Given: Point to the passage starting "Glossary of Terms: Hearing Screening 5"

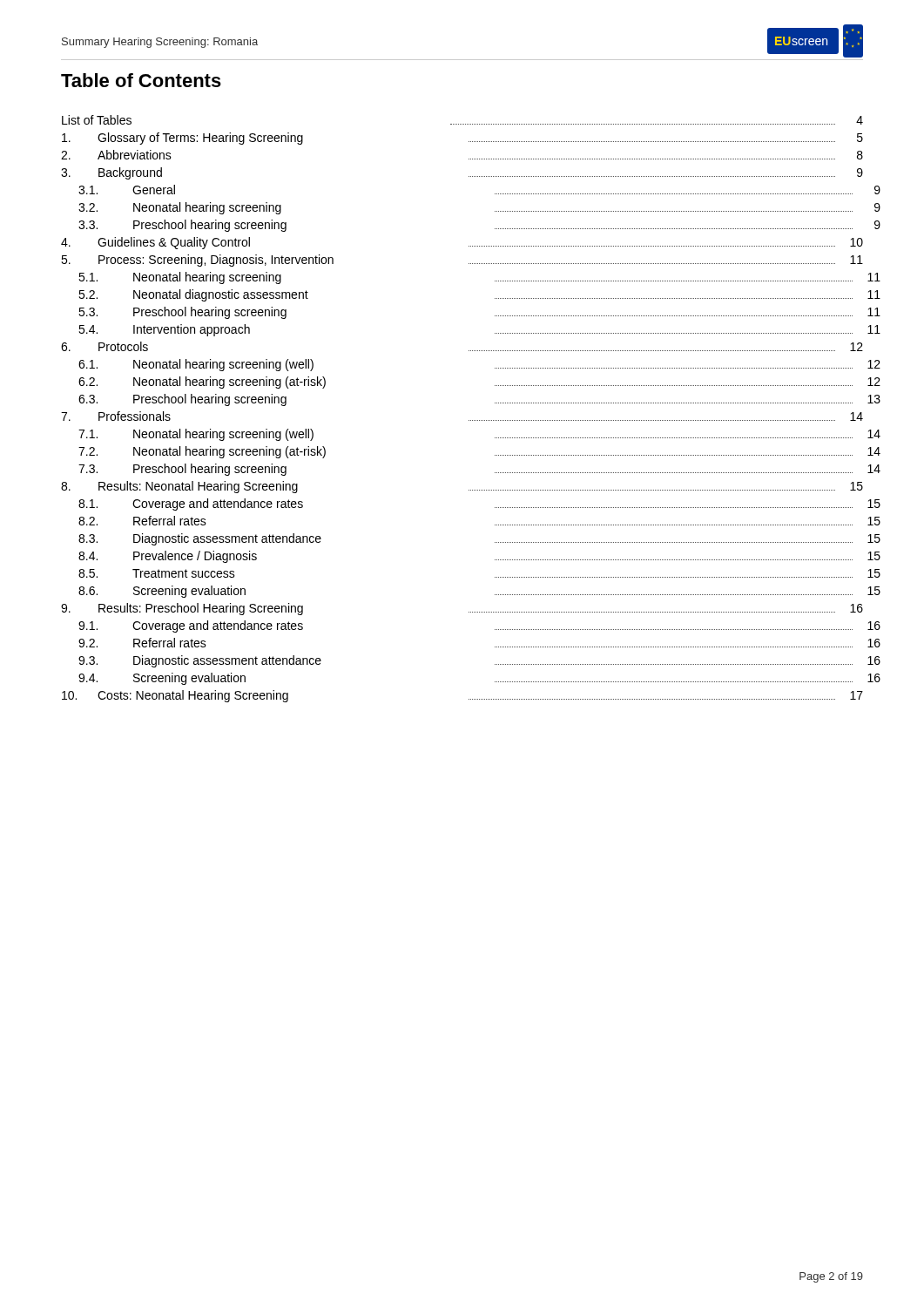Looking at the screenshot, I should 462,138.
